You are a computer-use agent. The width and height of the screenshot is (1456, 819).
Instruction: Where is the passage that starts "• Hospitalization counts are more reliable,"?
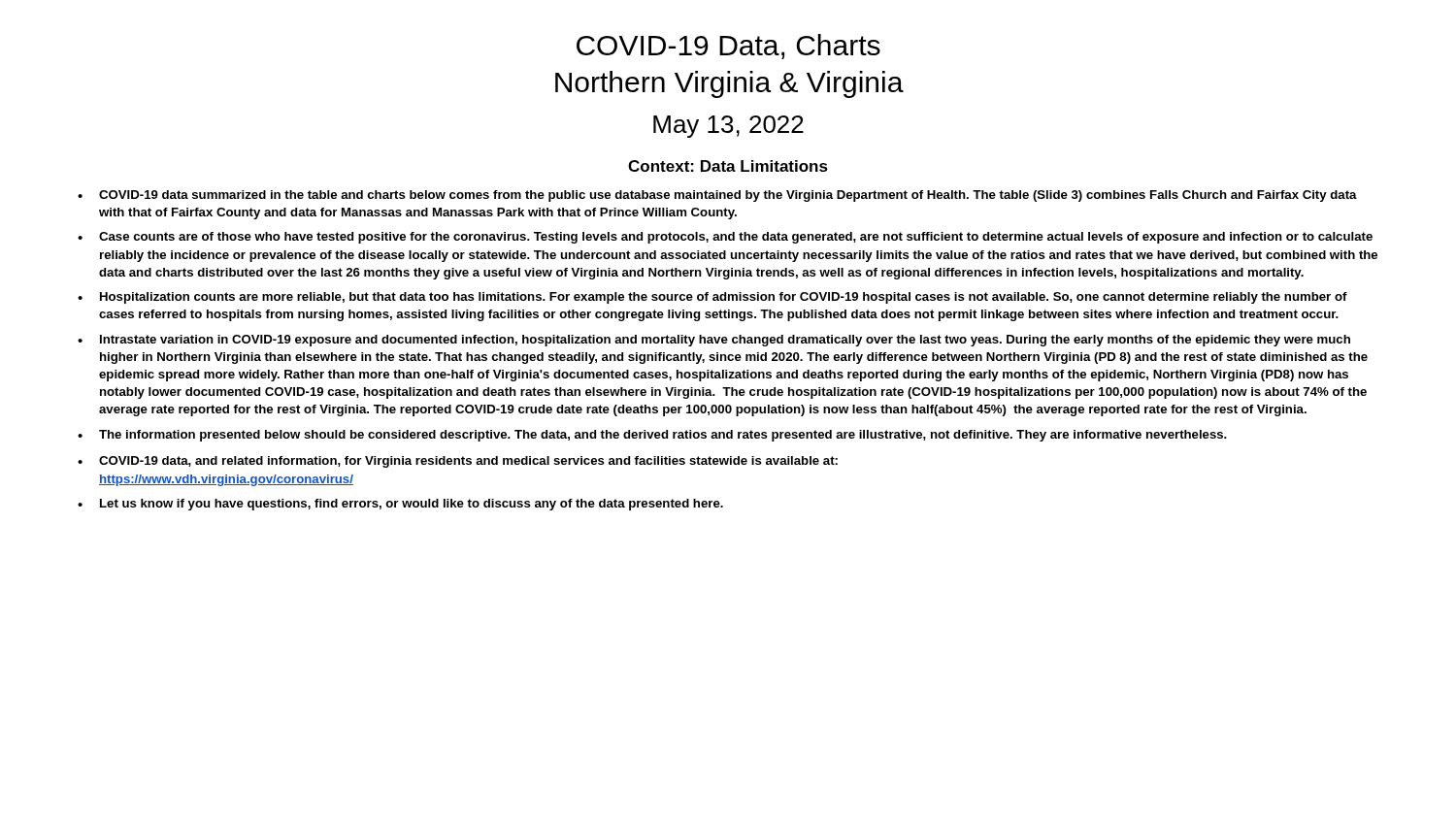tap(728, 306)
